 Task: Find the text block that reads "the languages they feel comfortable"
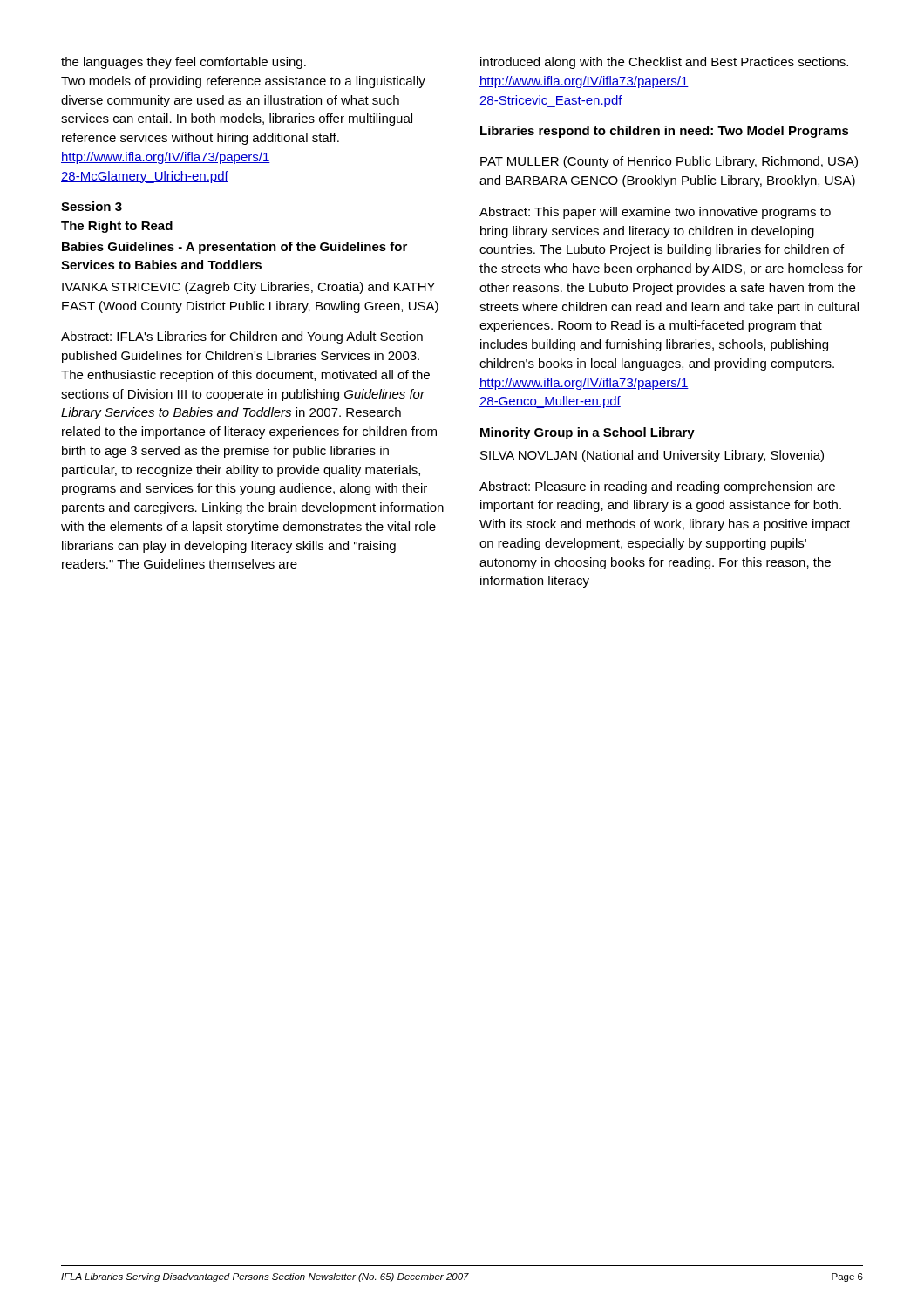coord(253,119)
